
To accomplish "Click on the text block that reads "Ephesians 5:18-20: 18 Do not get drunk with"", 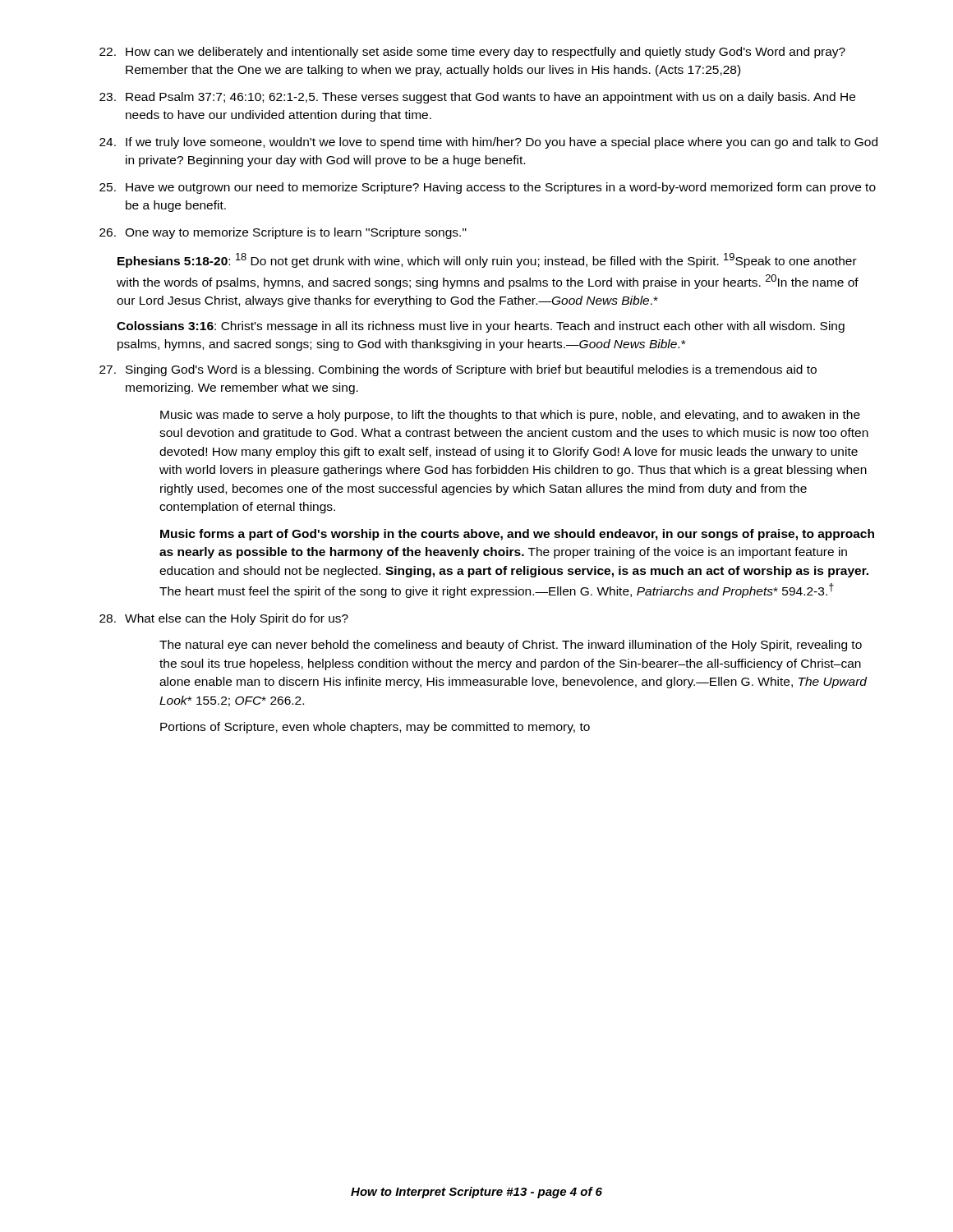I will [x=487, y=279].
